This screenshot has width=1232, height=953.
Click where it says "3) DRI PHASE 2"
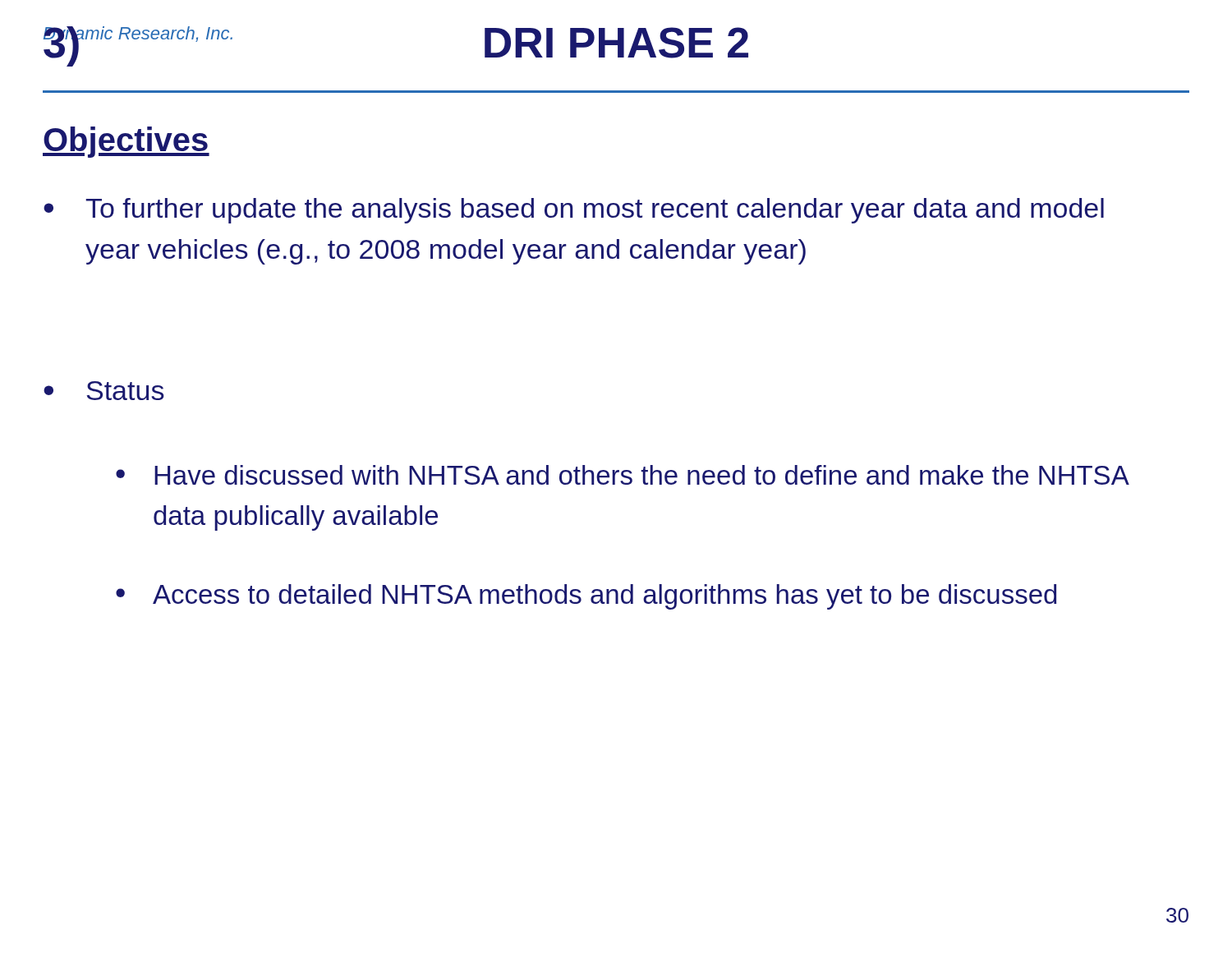[616, 43]
